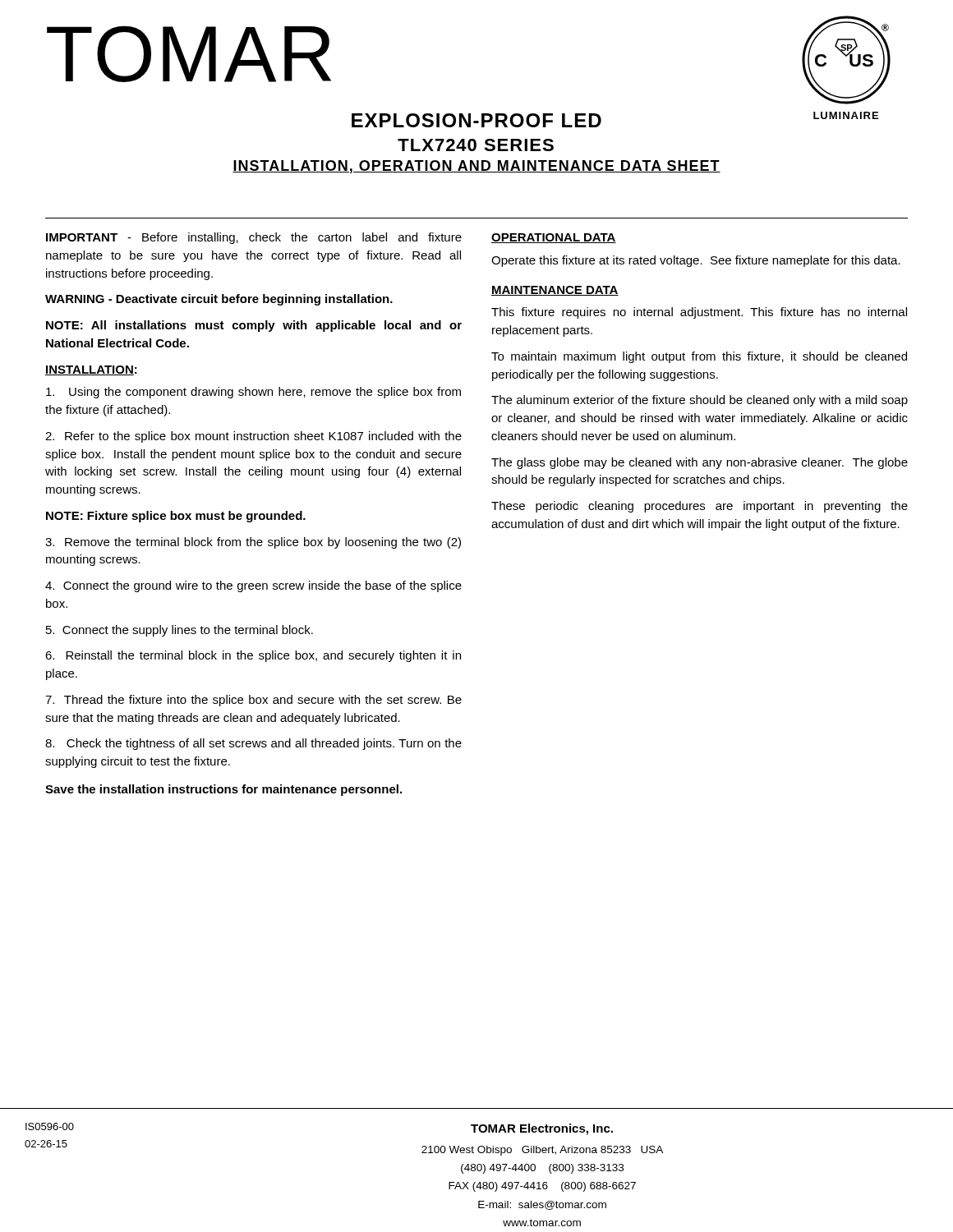Locate the element starting "5. Connect the"
953x1232 pixels.
(x=179, y=629)
